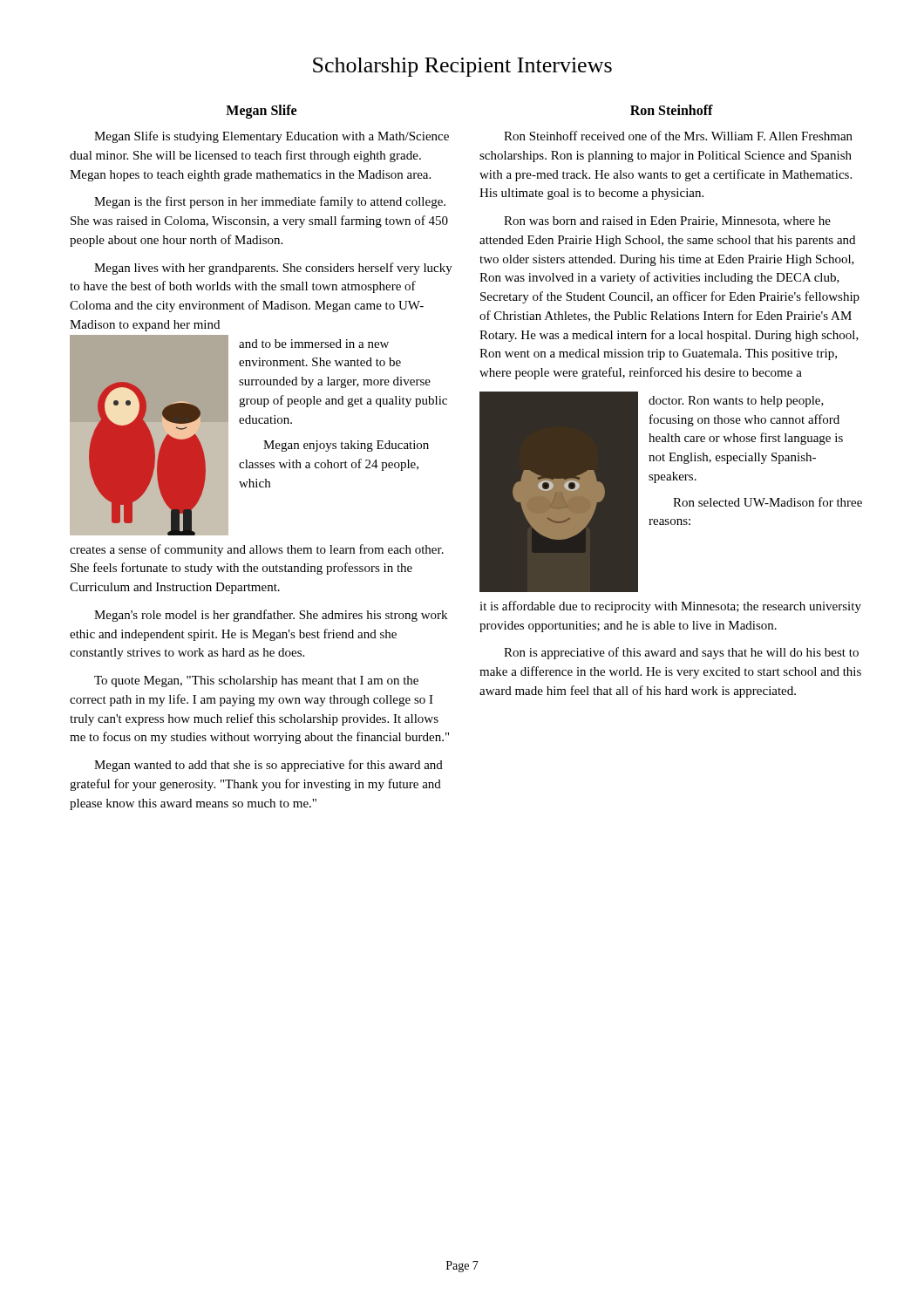Find the block on this page that starts "it is affordable due to"

[x=671, y=649]
